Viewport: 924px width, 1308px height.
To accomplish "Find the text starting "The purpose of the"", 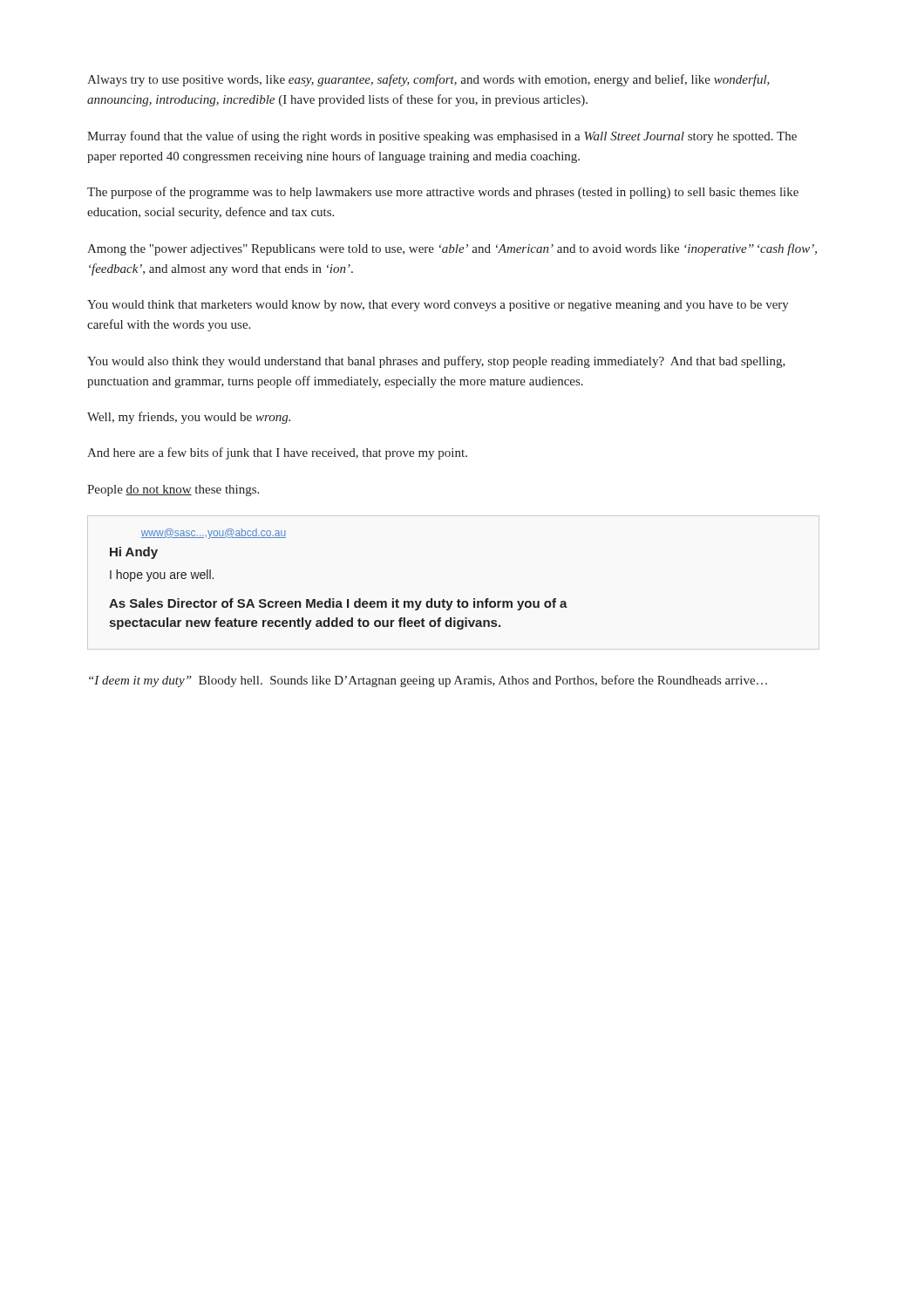I will [443, 202].
